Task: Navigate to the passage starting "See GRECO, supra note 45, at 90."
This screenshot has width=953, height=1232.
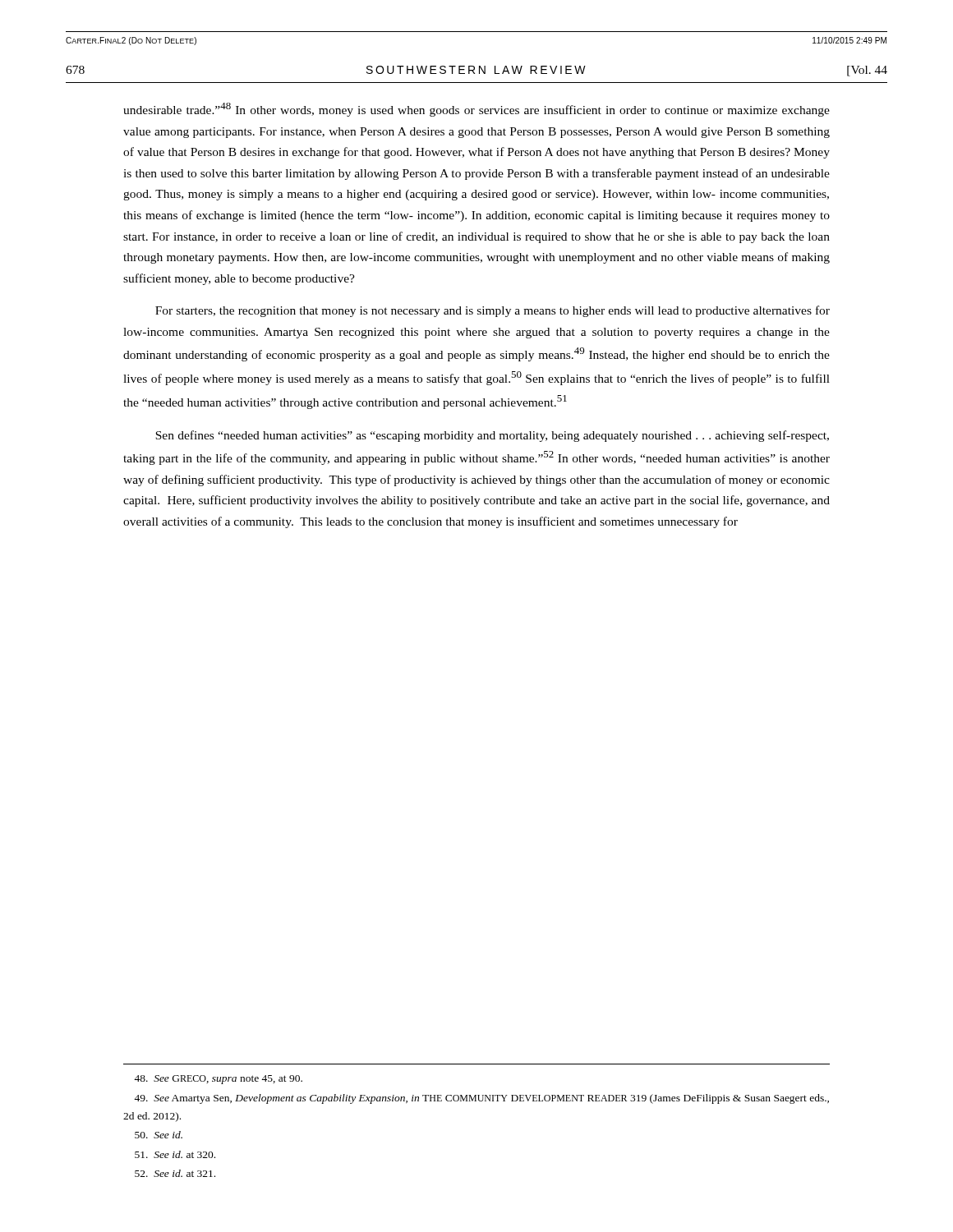Action: (213, 1078)
